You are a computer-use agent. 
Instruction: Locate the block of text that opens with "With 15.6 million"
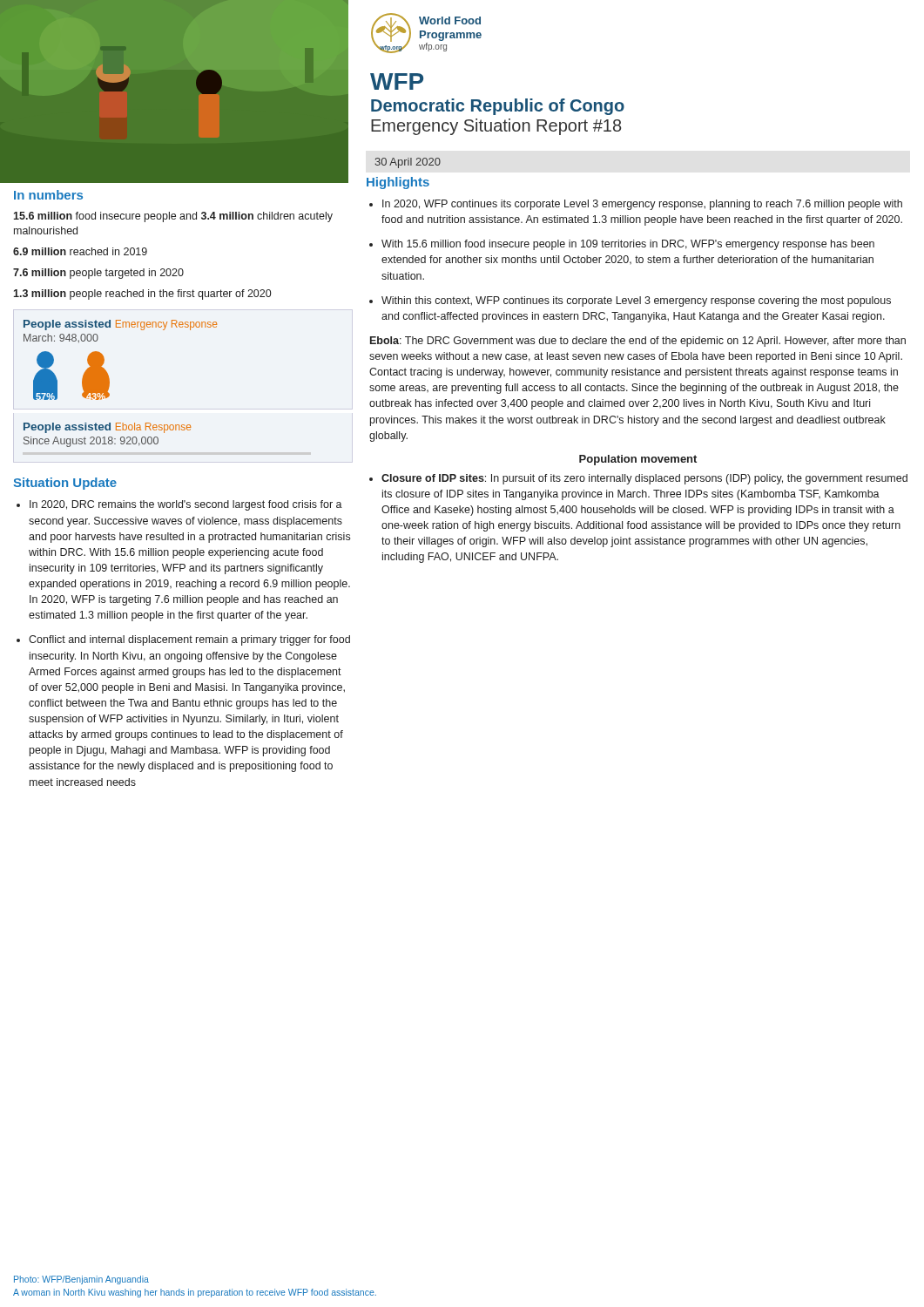coord(628,260)
